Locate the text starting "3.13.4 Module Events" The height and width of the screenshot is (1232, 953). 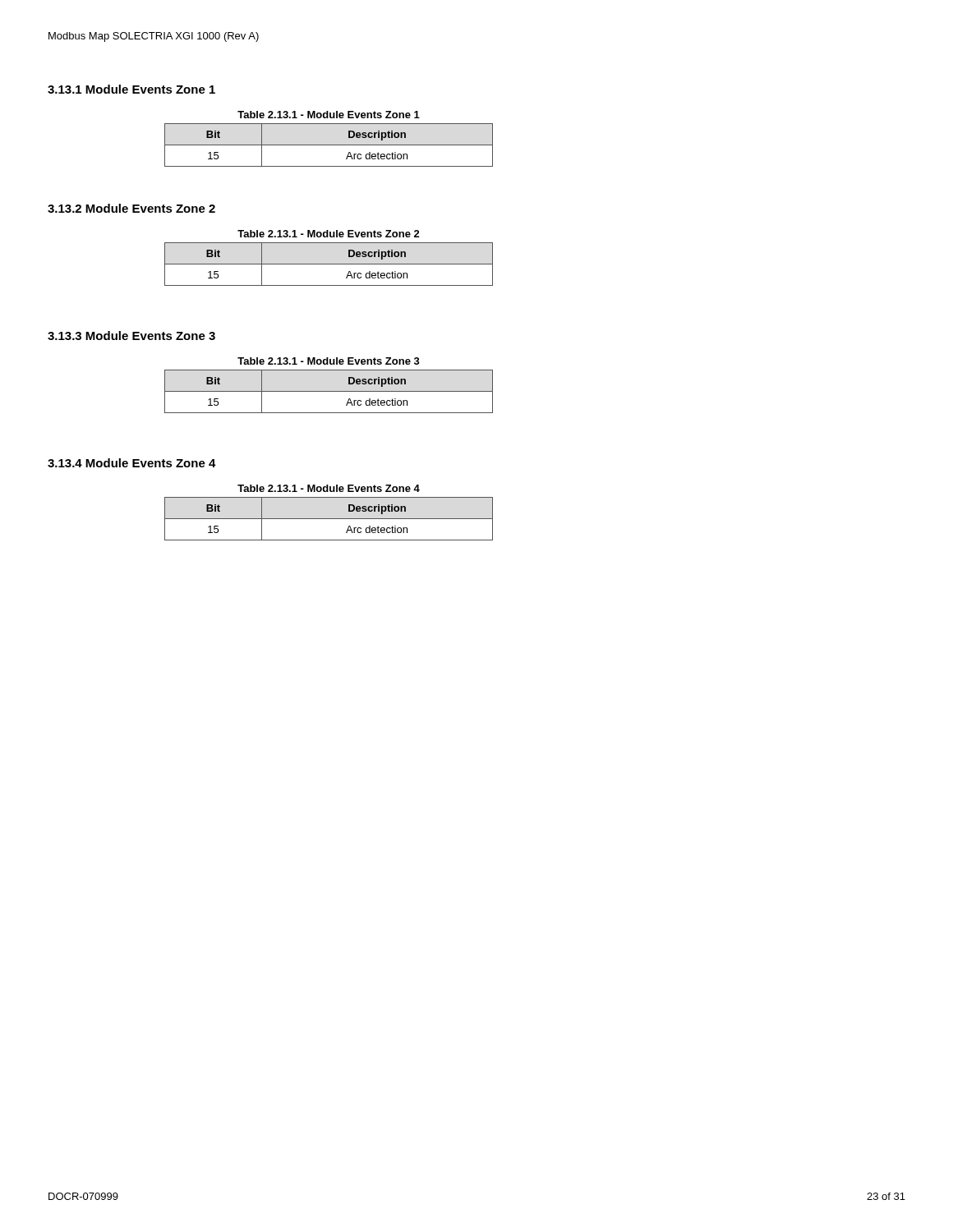pyautogui.click(x=132, y=463)
